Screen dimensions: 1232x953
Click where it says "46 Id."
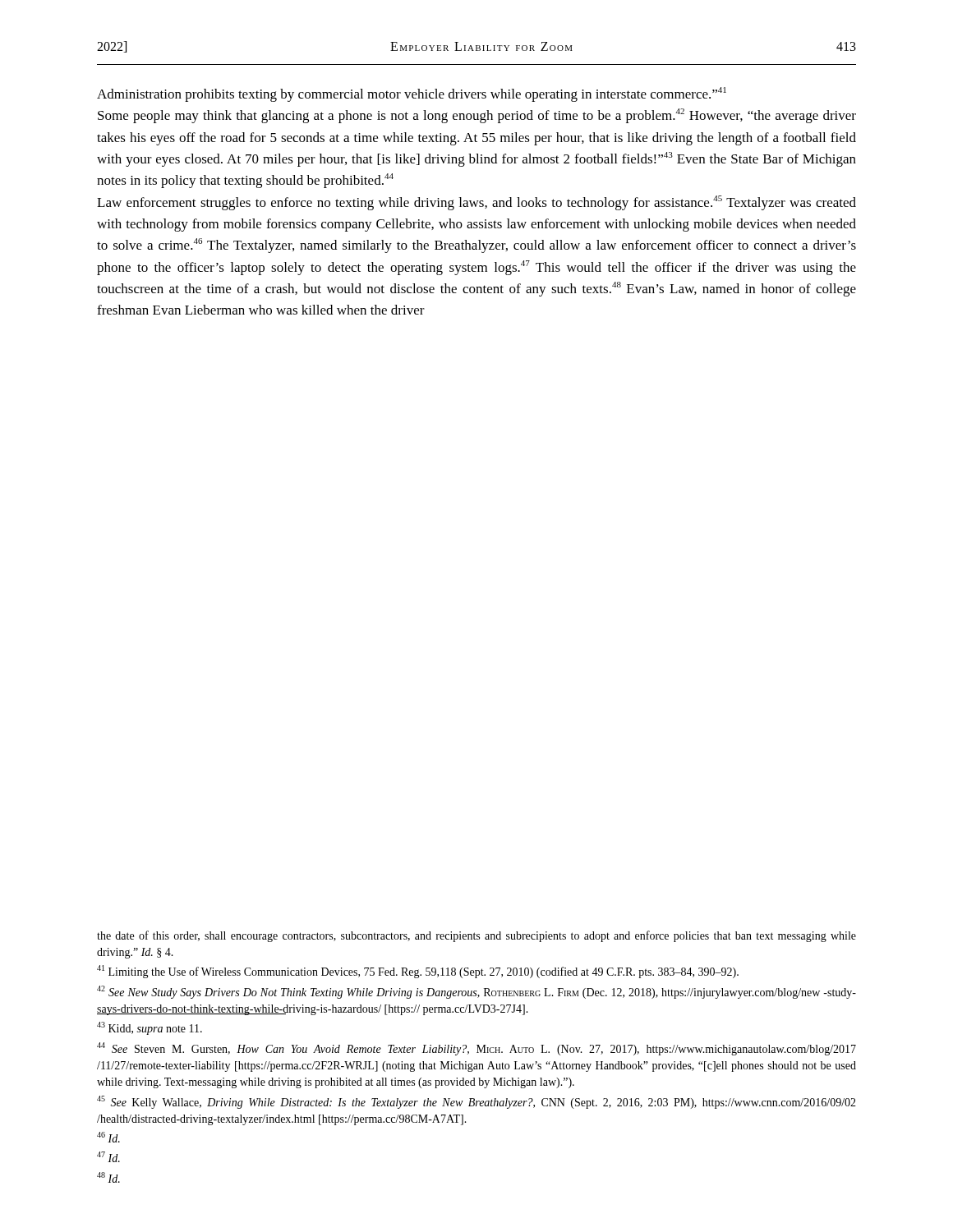click(x=109, y=1138)
